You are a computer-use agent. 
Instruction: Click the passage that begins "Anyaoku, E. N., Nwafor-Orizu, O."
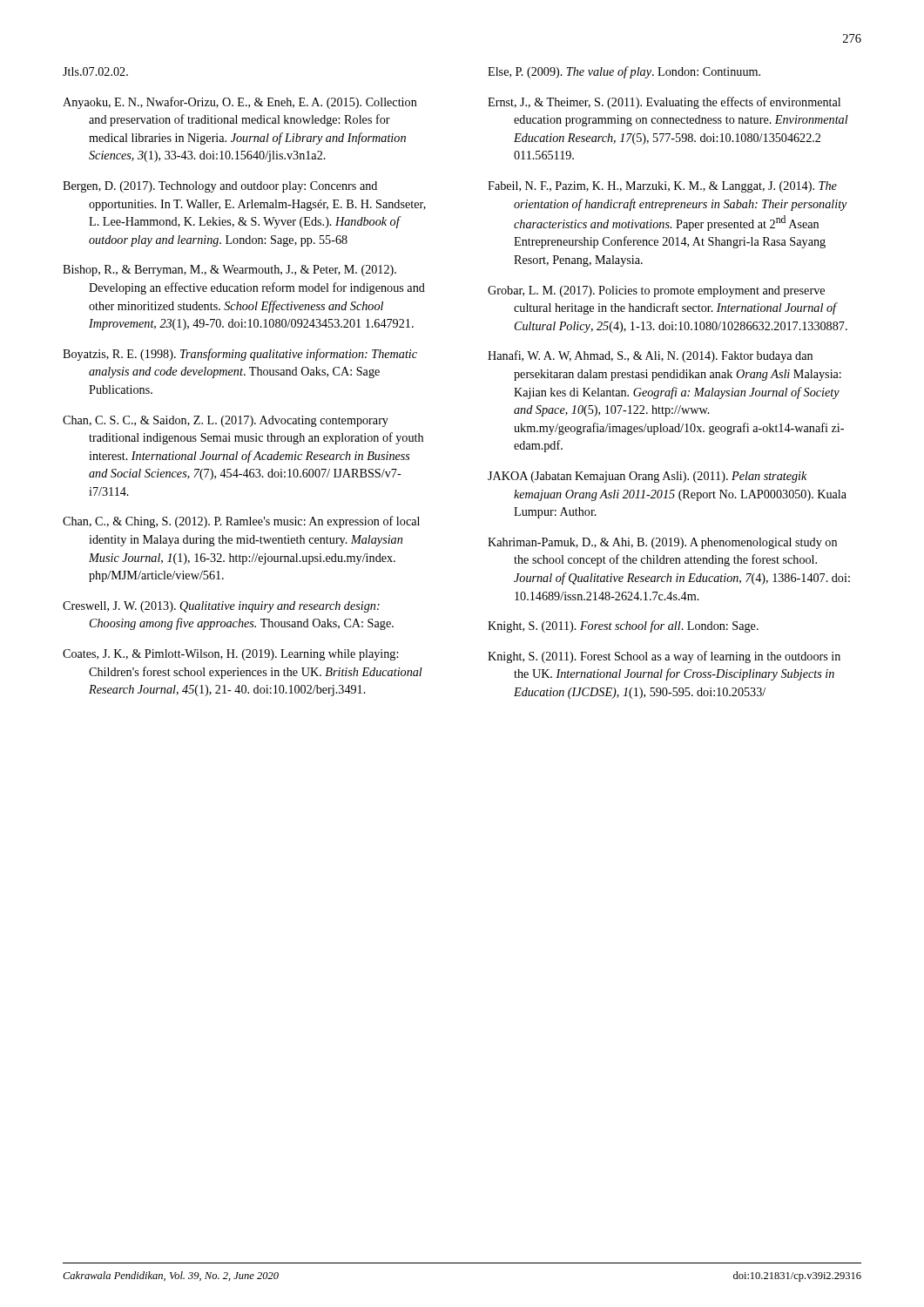[240, 128]
